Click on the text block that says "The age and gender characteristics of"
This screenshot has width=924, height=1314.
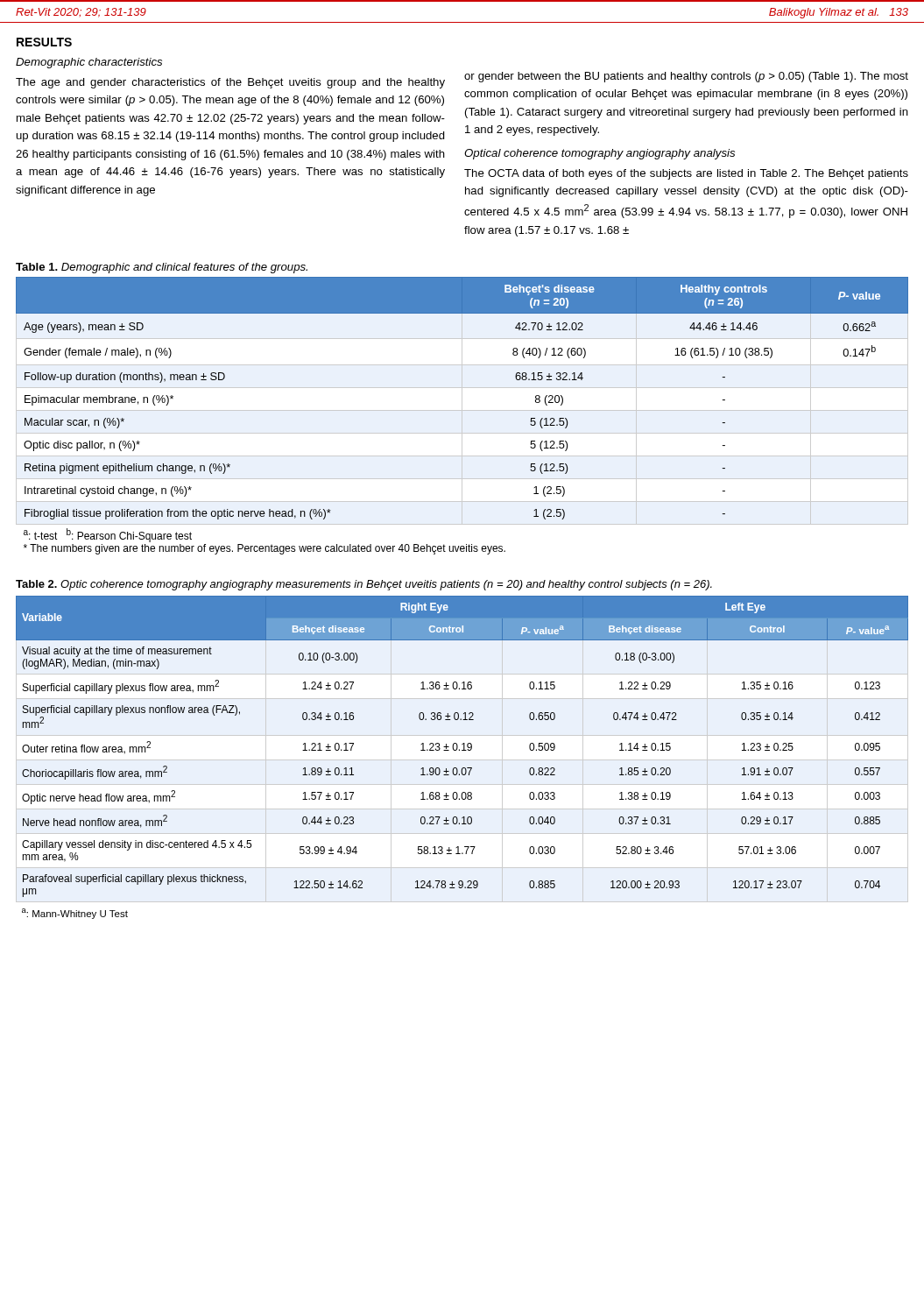230,136
